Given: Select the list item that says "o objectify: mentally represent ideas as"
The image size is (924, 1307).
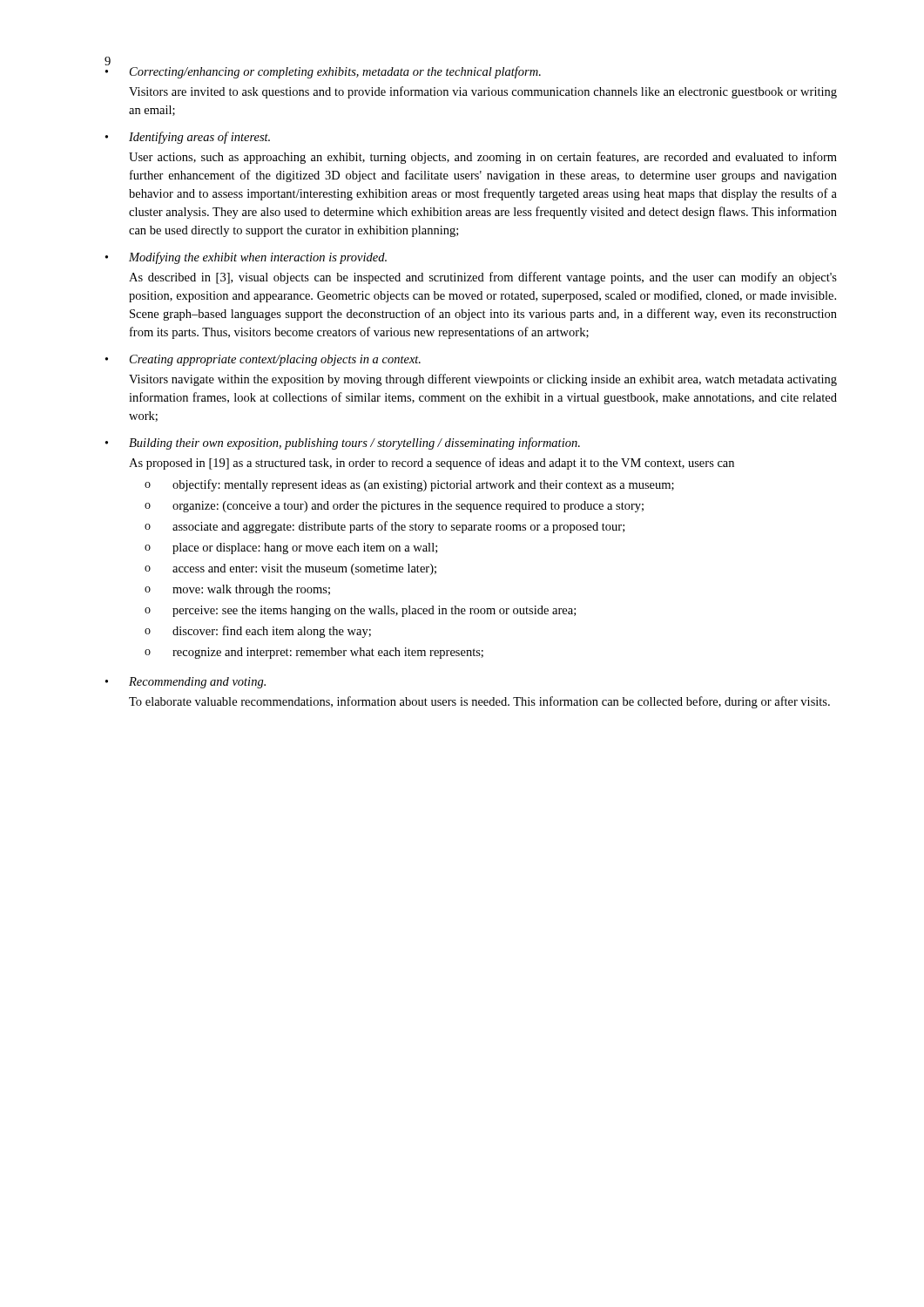Looking at the screenshot, I should (x=491, y=485).
